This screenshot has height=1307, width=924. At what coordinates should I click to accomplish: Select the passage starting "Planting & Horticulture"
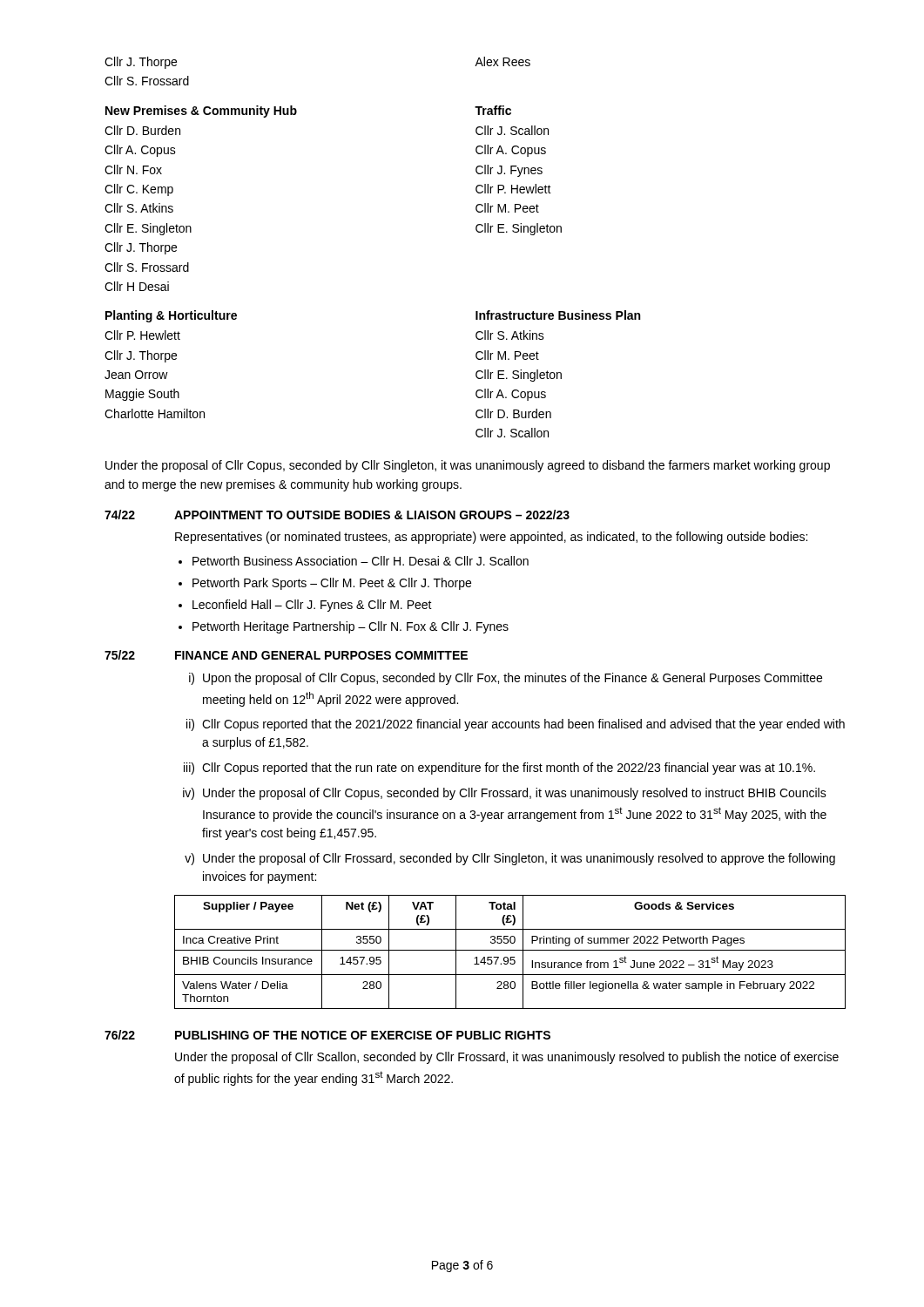click(x=171, y=316)
